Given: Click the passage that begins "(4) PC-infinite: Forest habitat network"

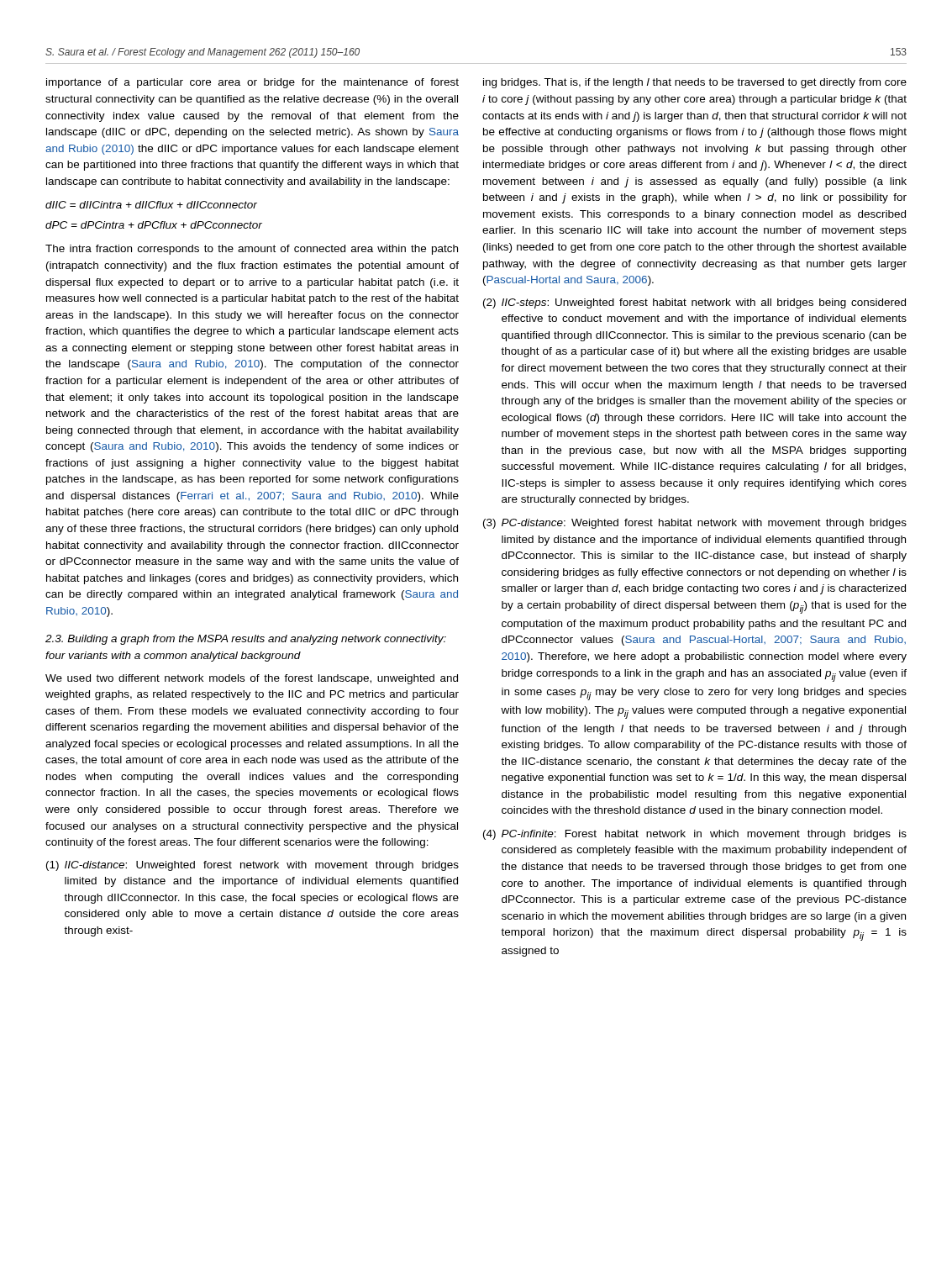Looking at the screenshot, I should [694, 892].
